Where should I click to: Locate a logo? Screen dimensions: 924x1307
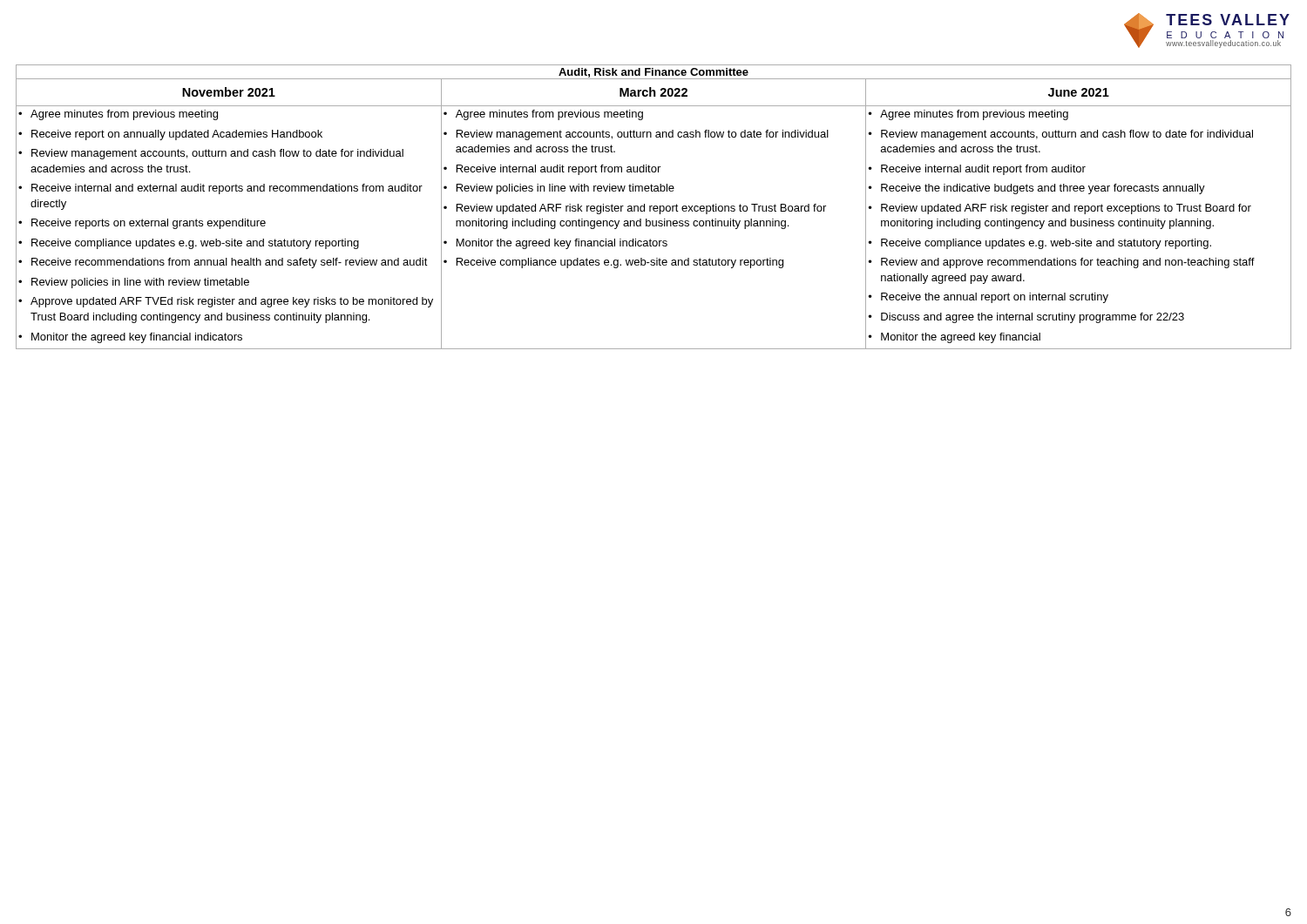pos(1205,30)
